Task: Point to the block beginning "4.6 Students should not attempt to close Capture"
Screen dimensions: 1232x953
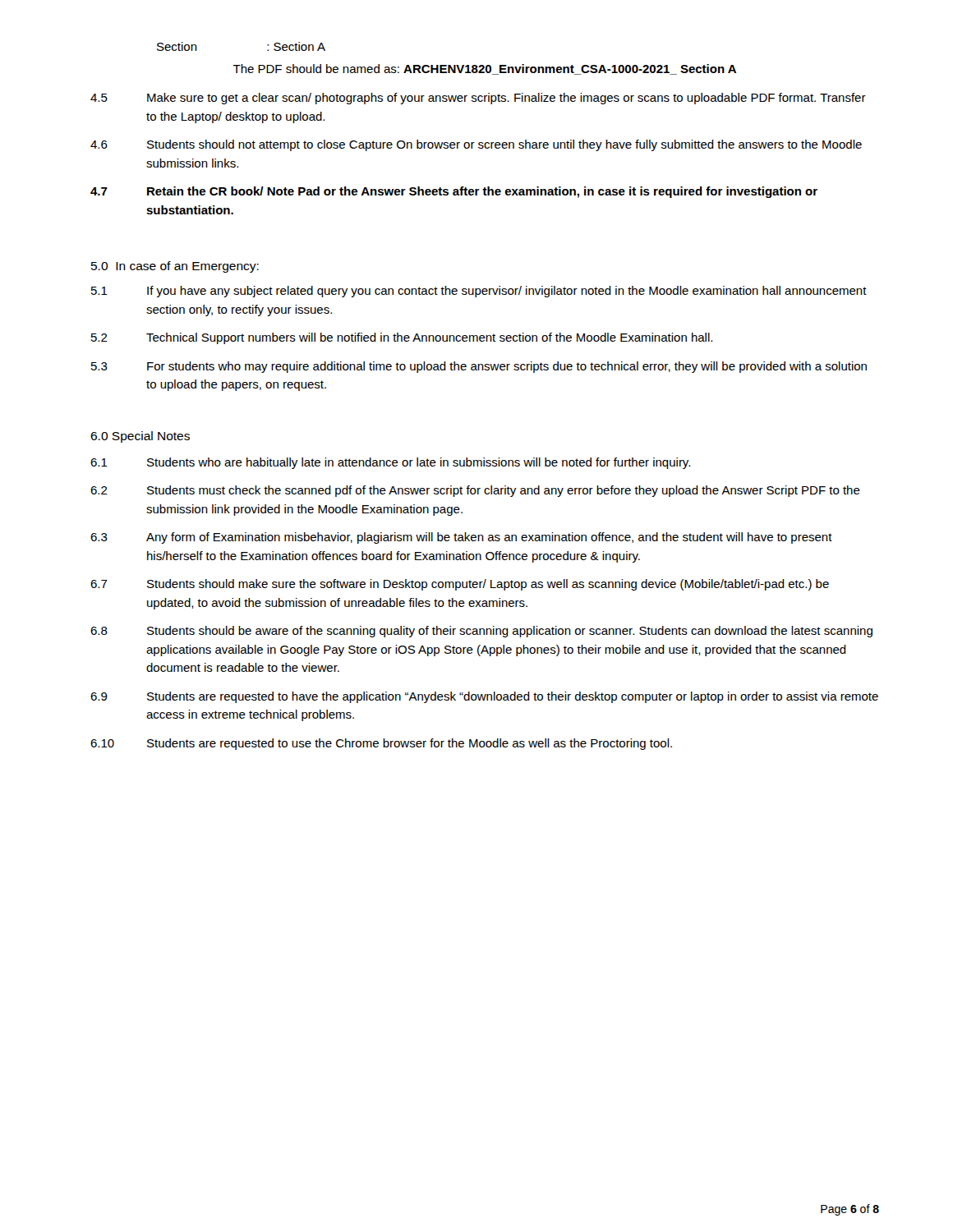Action: coord(485,154)
